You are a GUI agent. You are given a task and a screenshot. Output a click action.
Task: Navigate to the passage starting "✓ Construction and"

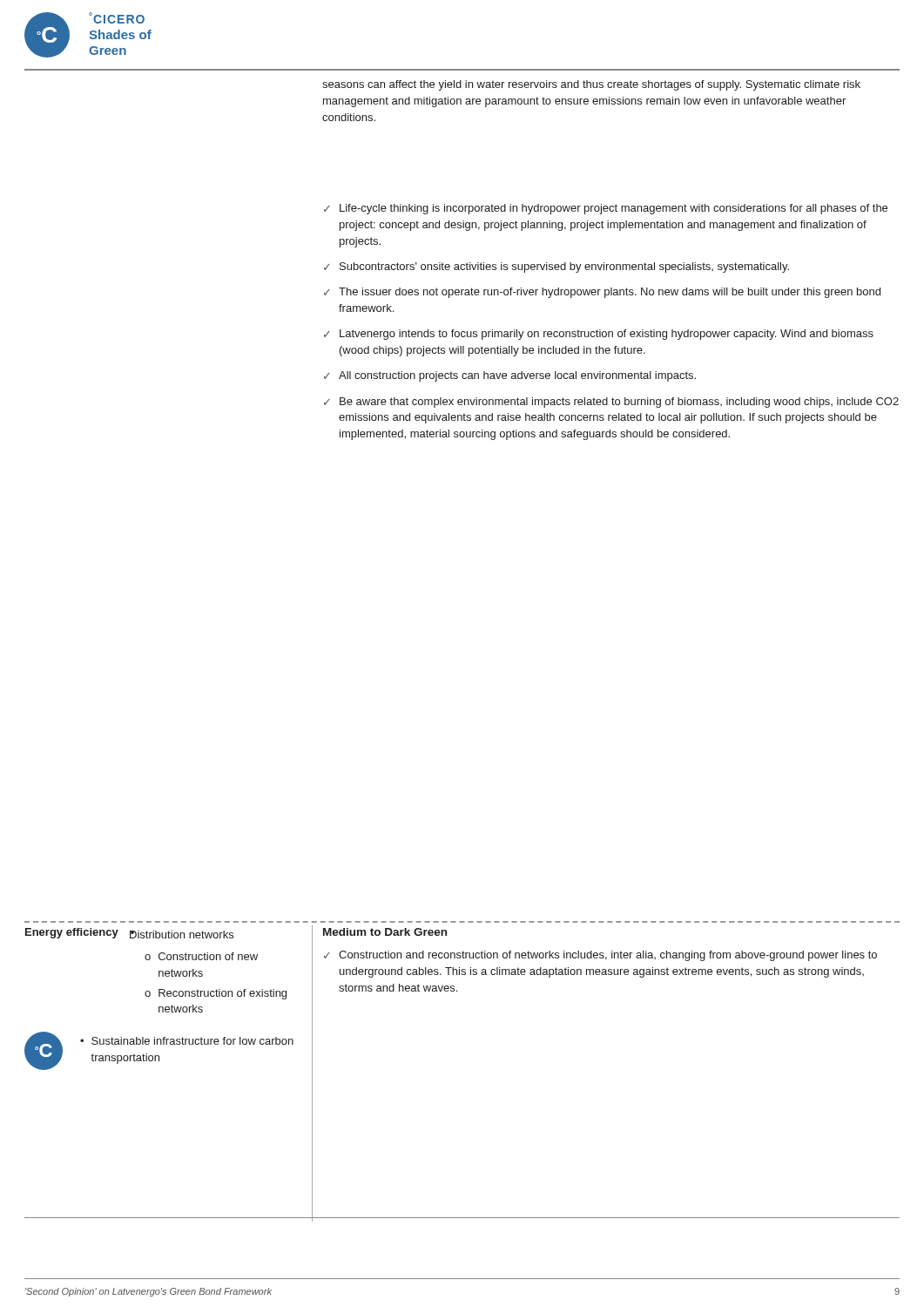(x=611, y=972)
